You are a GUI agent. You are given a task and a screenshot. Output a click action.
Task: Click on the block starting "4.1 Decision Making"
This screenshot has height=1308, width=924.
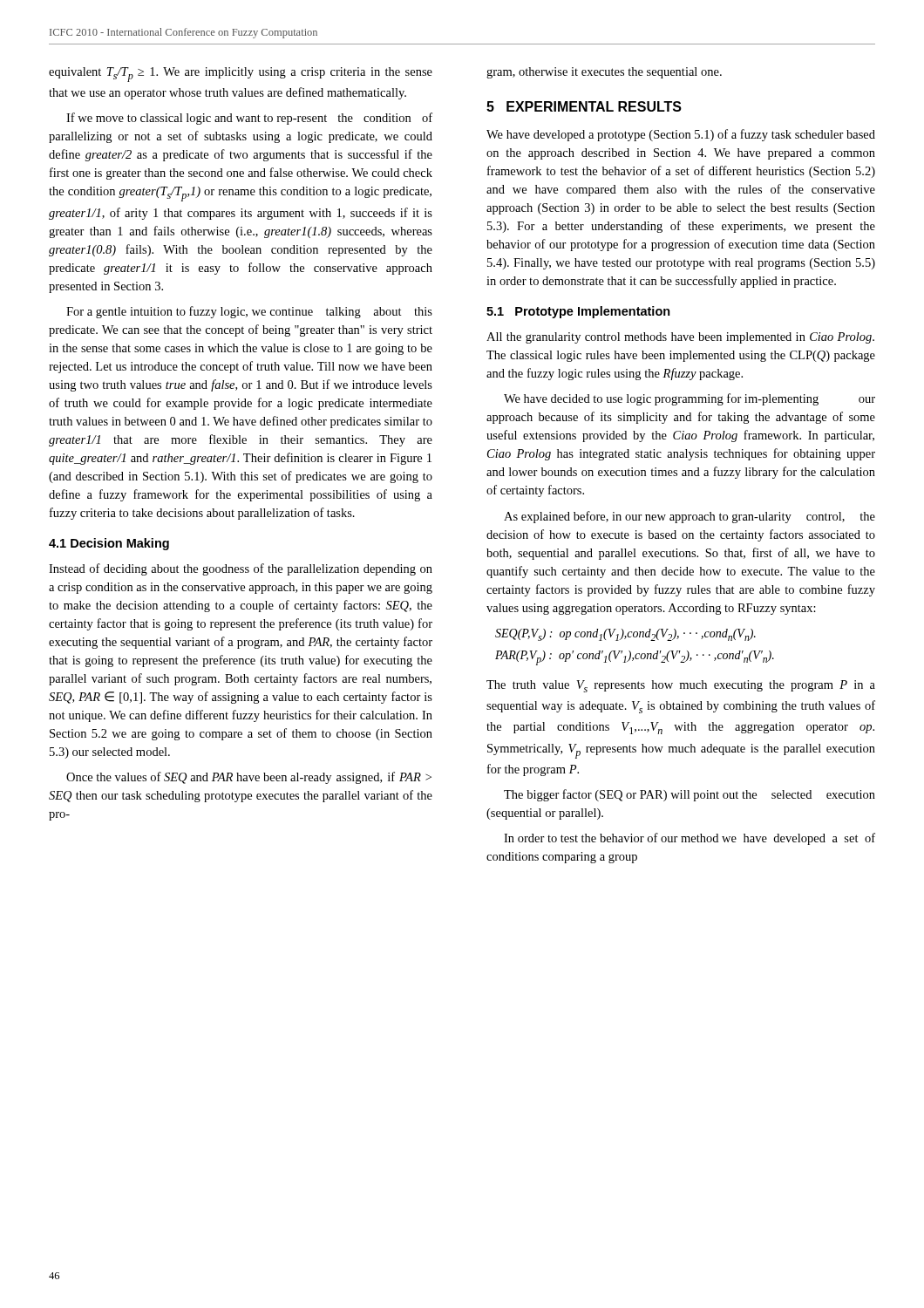pos(109,543)
